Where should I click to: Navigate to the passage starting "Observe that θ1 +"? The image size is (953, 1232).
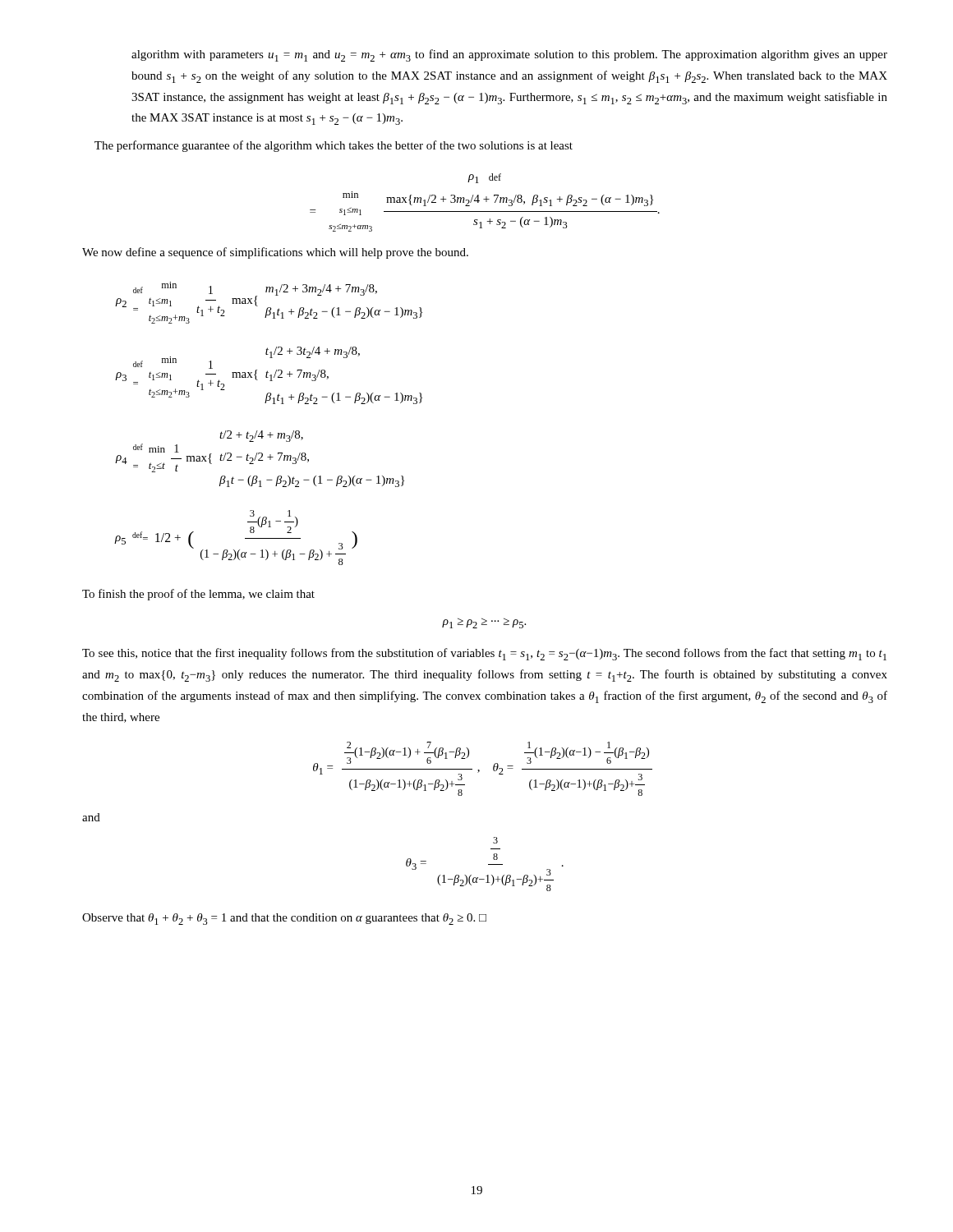[x=284, y=919]
